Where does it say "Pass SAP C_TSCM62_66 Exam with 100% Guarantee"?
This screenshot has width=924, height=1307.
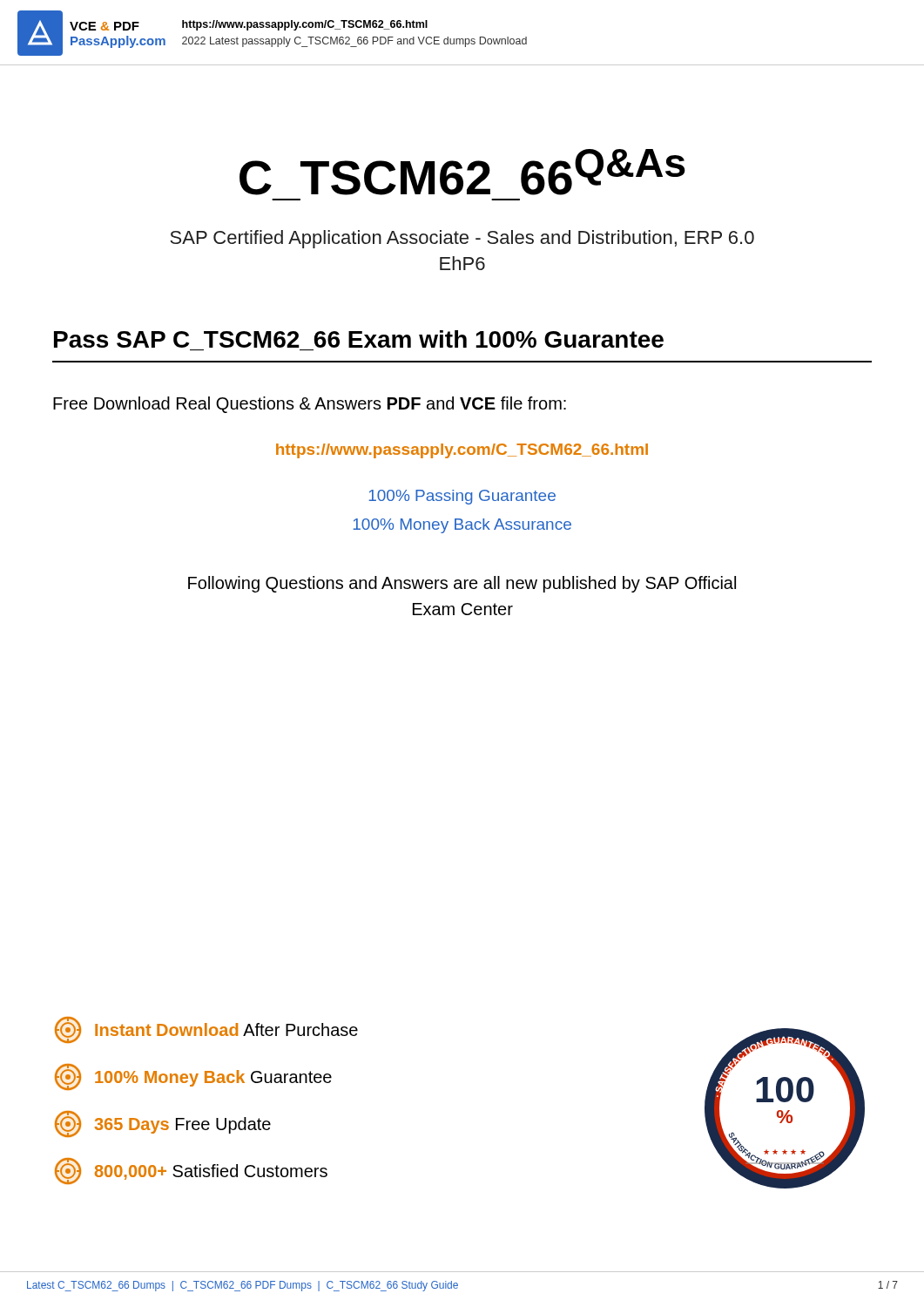click(358, 340)
